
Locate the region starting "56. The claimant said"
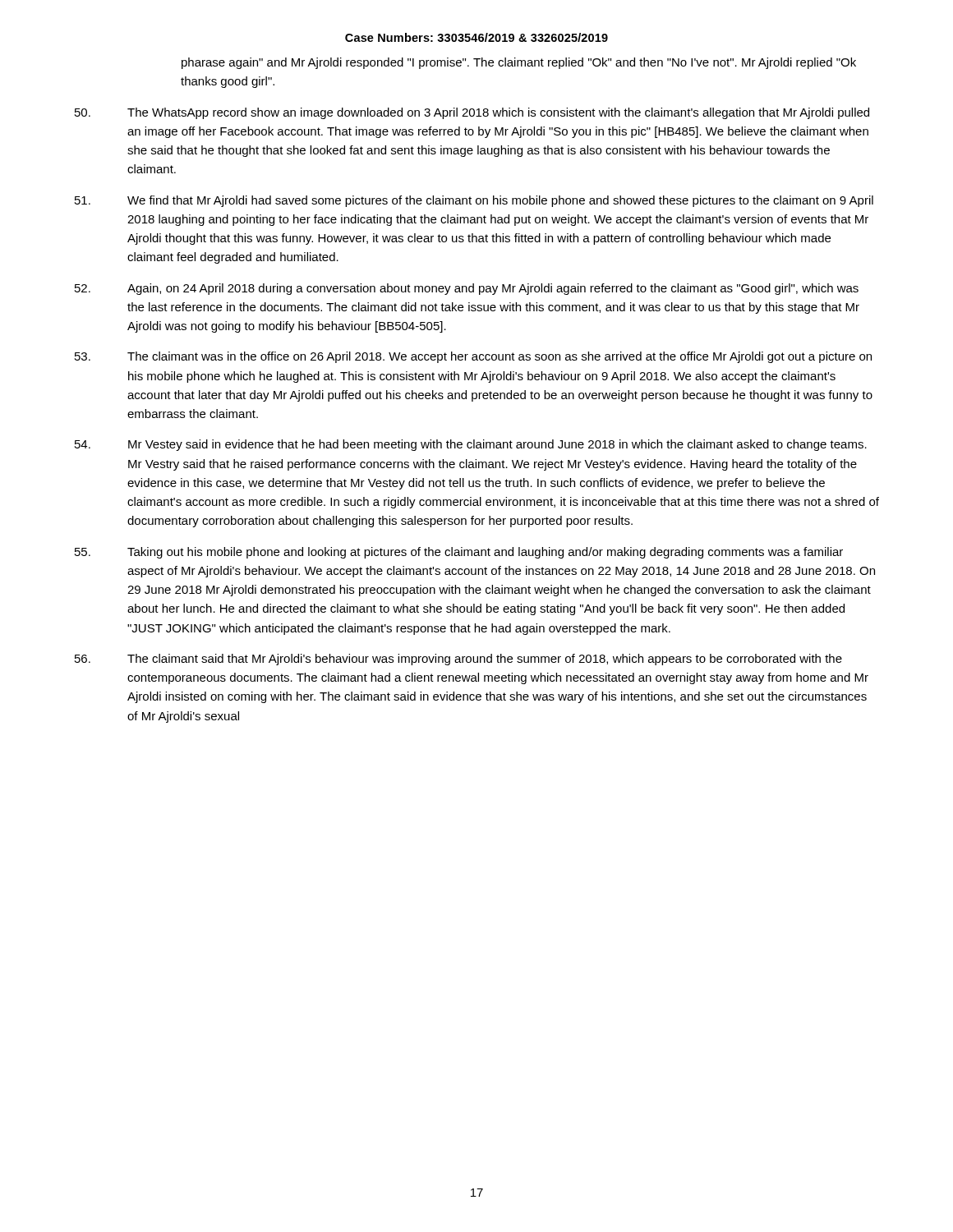coord(476,687)
